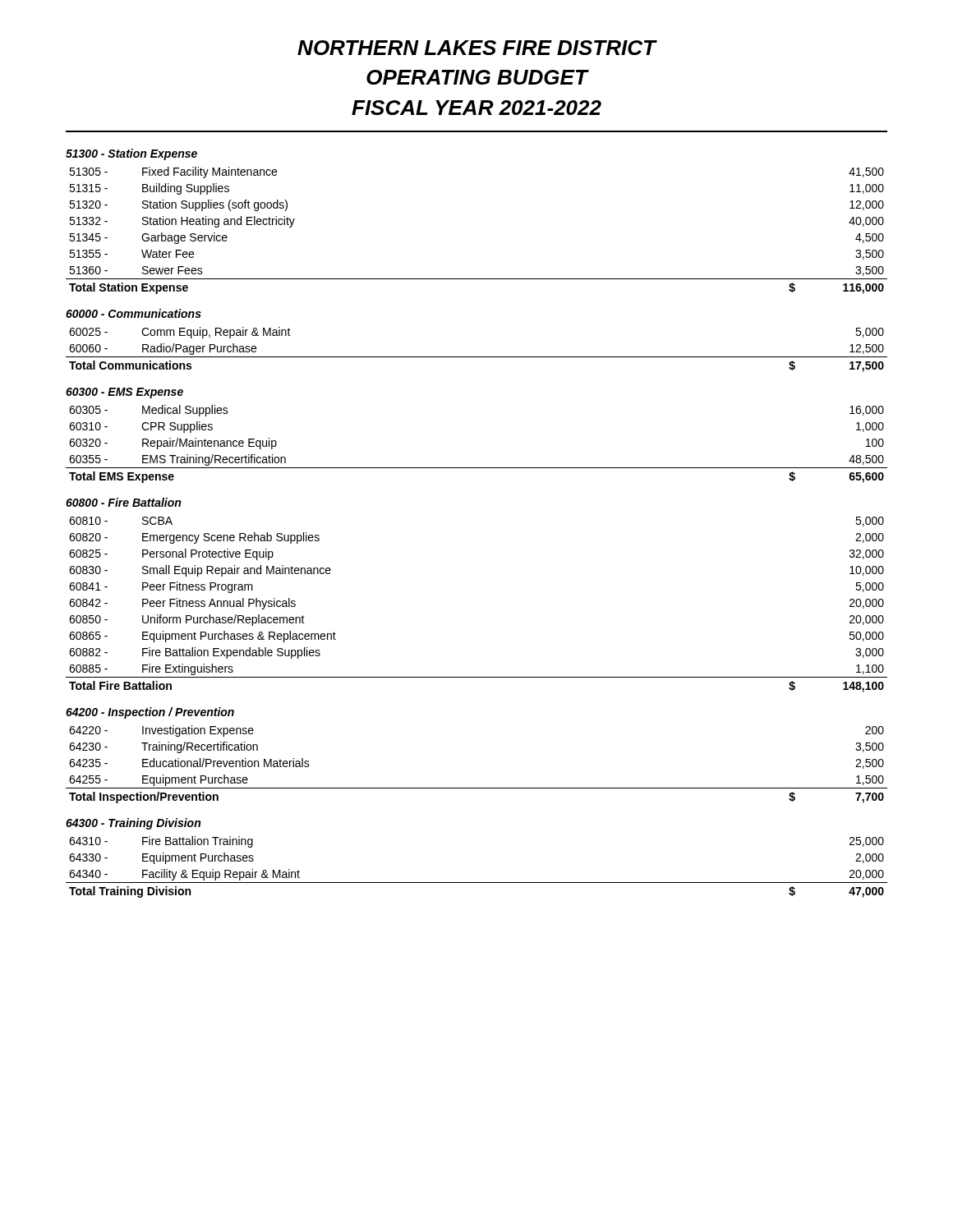Find the section header that says "60300 - EMS Expense"
953x1232 pixels.
pos(125,392)
